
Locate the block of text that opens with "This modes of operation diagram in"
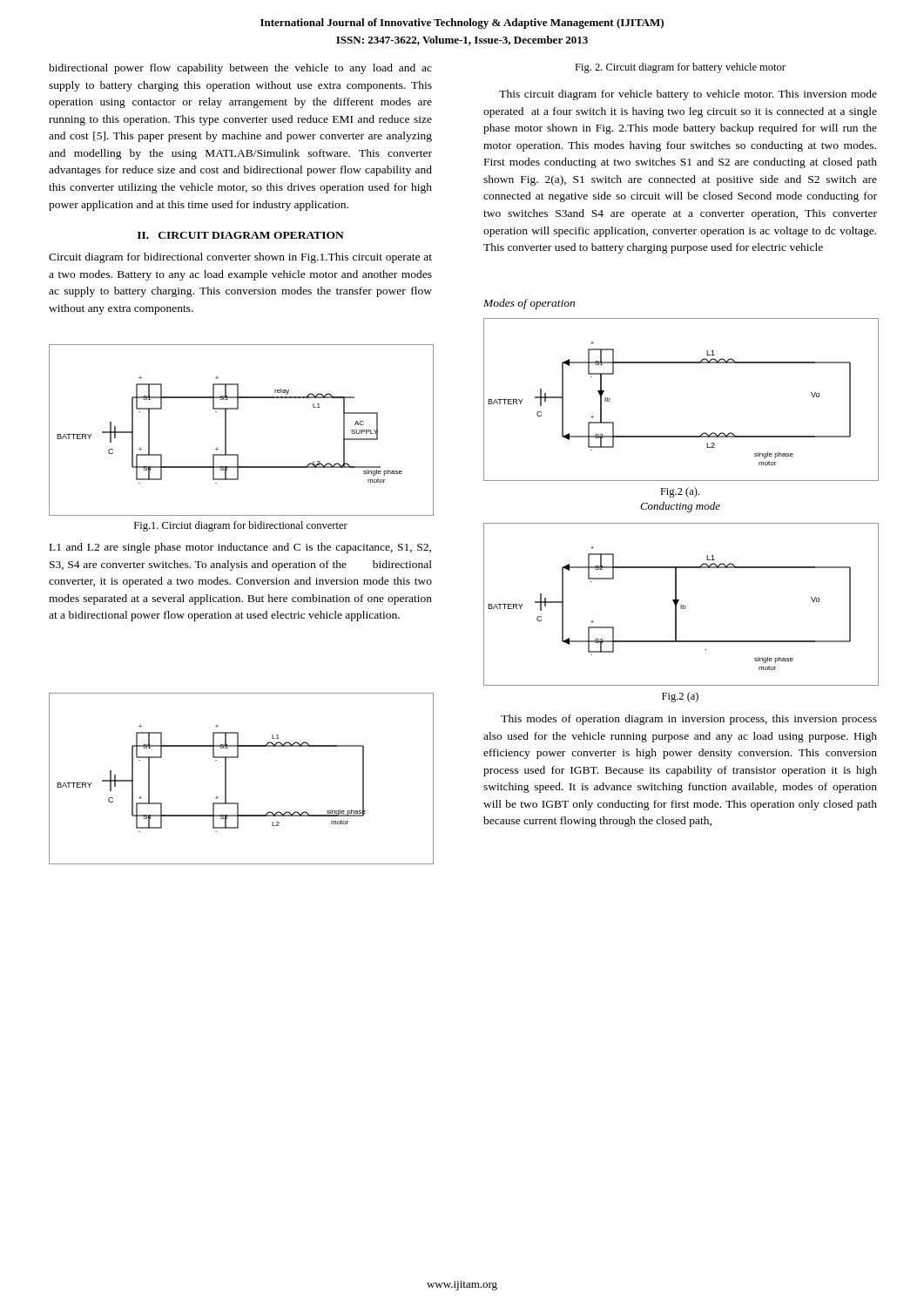680,770
